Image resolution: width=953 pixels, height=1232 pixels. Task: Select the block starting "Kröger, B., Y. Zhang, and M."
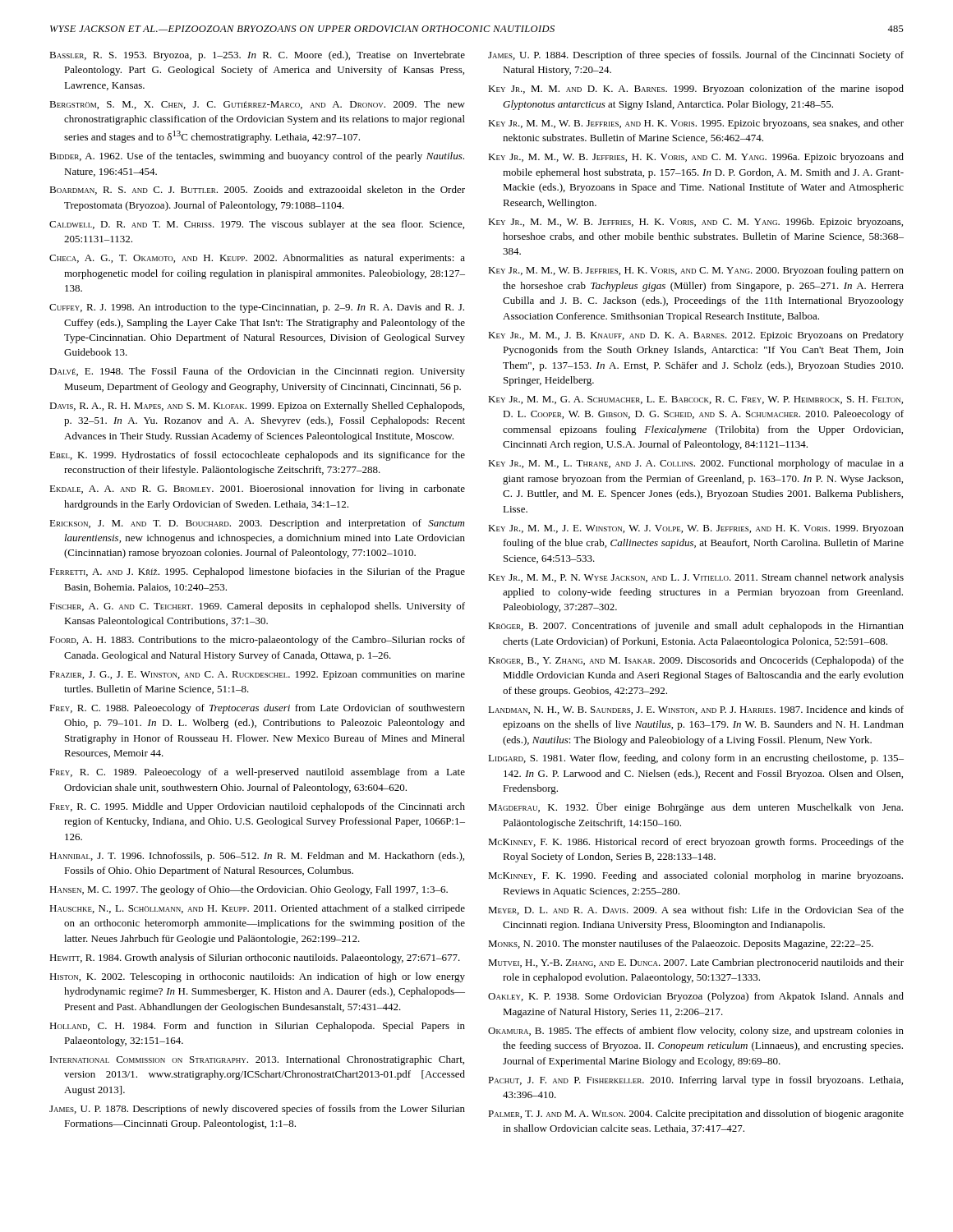[x=696, y=675]
